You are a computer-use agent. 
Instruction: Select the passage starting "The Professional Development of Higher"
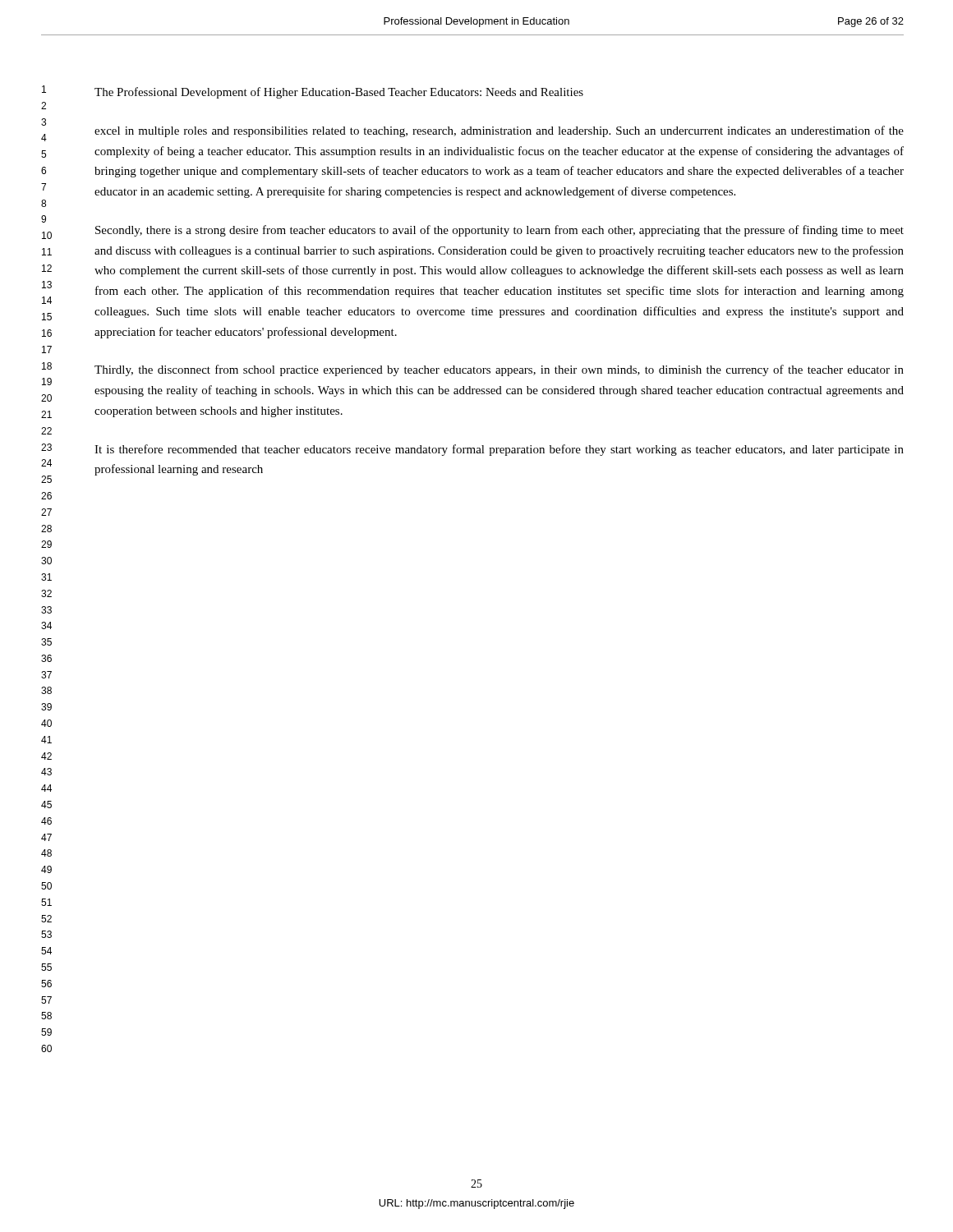(339, 92)
